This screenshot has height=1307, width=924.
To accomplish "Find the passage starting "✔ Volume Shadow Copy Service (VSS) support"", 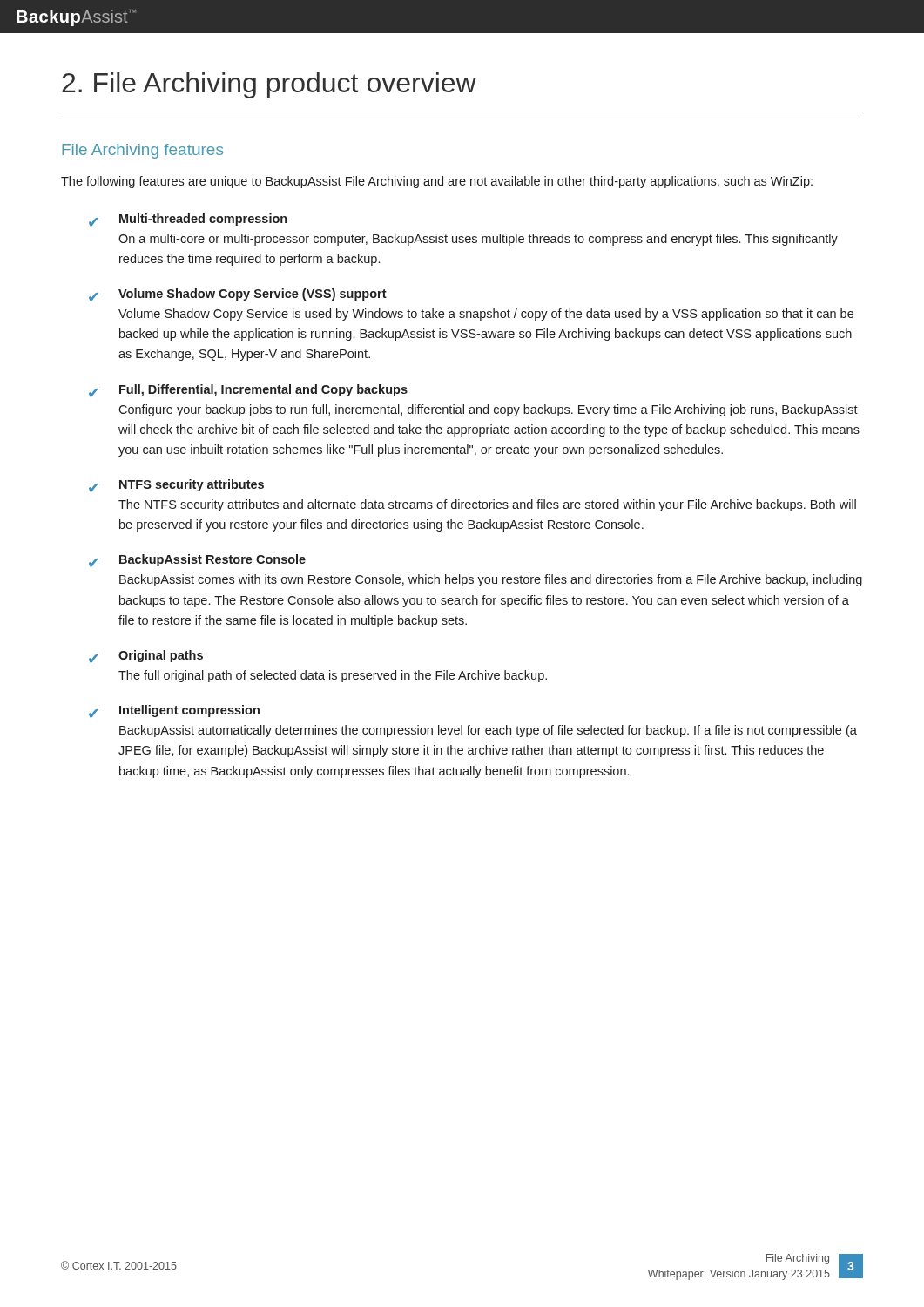I will 475,326.
